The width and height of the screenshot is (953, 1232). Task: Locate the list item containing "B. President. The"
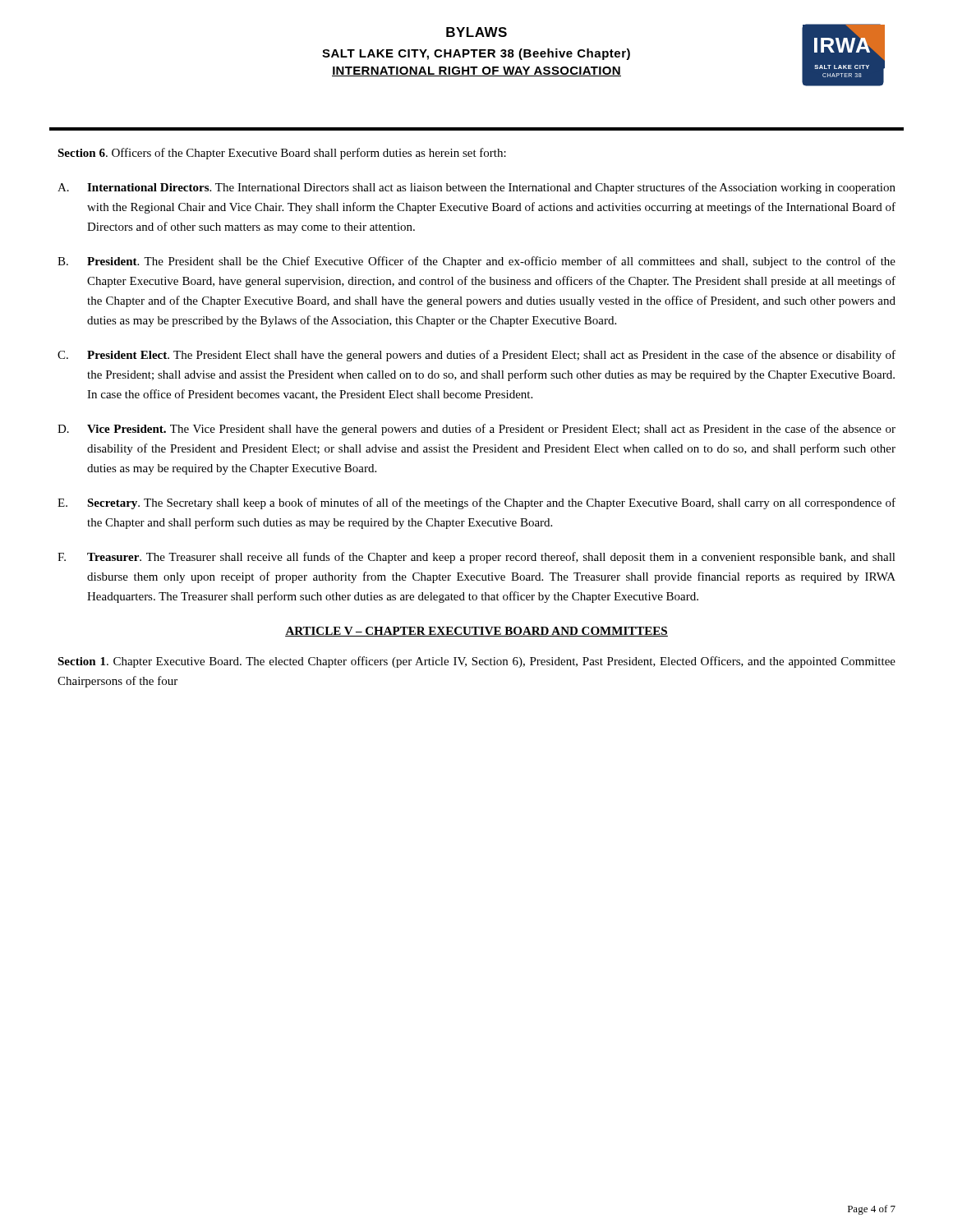(x=476, y=290)
